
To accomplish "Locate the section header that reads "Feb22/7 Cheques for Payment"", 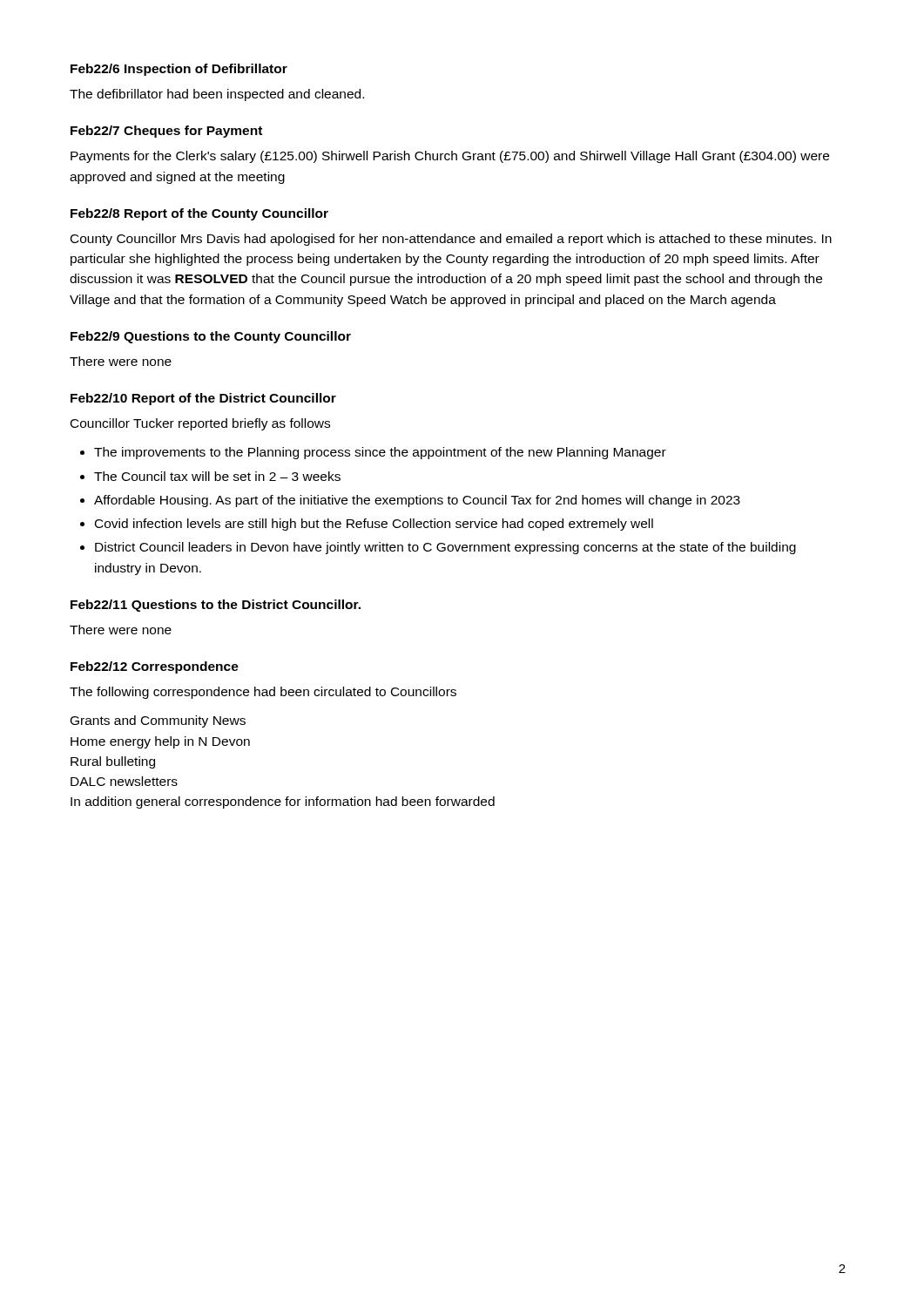I will pos(166,131).
